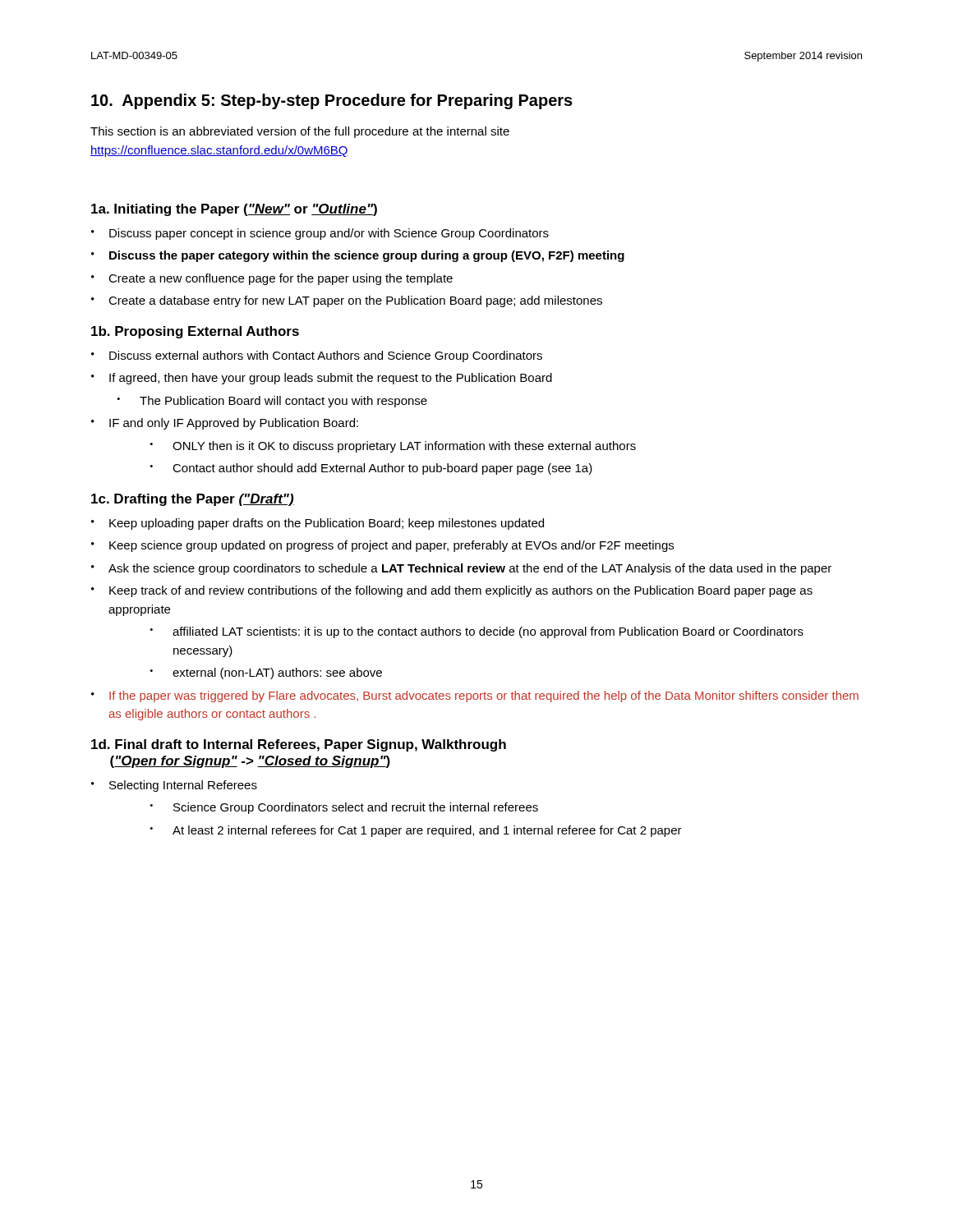
Task: Where does it say "1b. Proposing External Authors"?
Action: pyautogui.click(x=195, y=331)
